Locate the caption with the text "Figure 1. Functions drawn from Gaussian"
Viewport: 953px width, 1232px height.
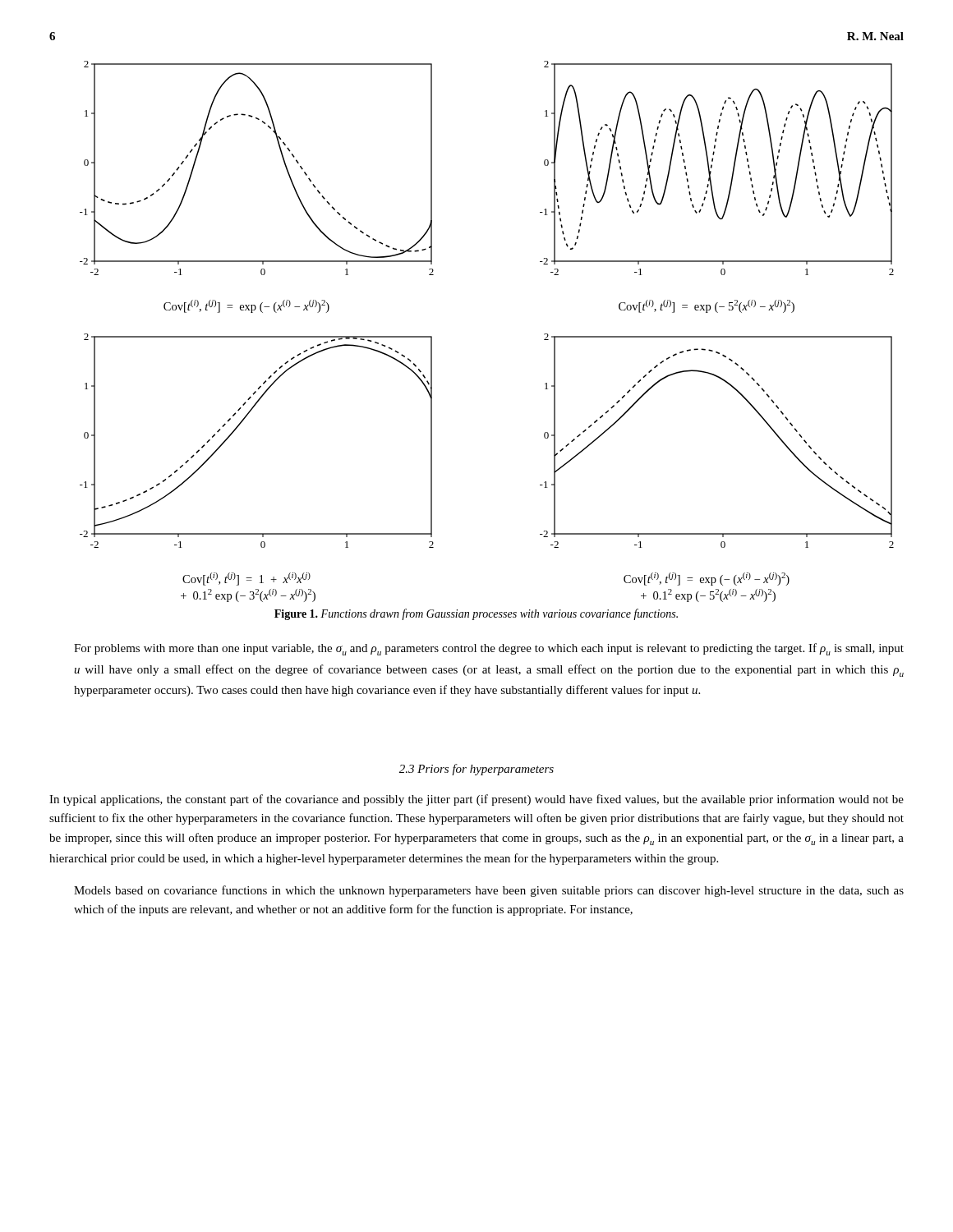click(x=476, y=614)
